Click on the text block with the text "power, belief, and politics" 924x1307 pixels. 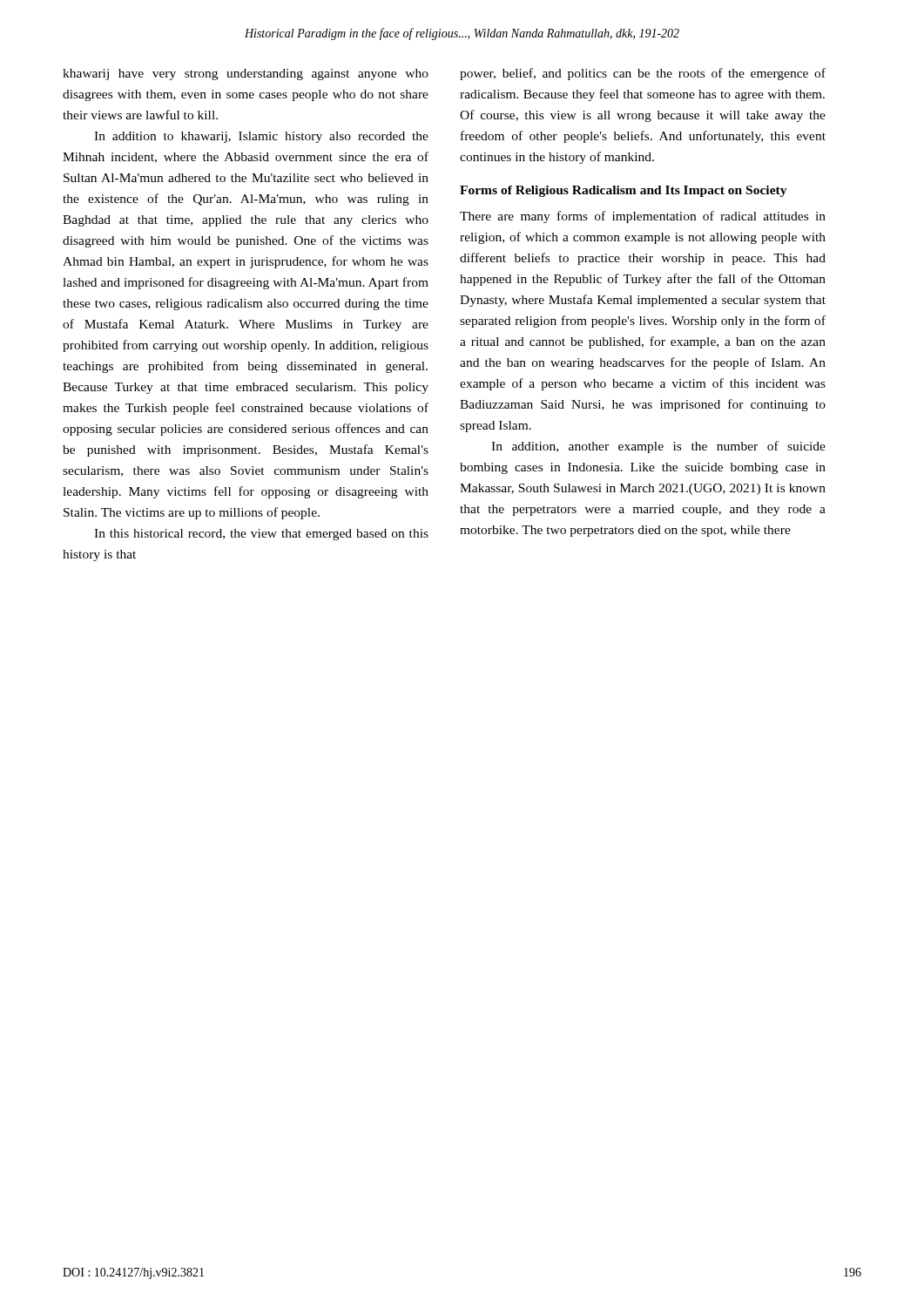(x=643, y=115)
